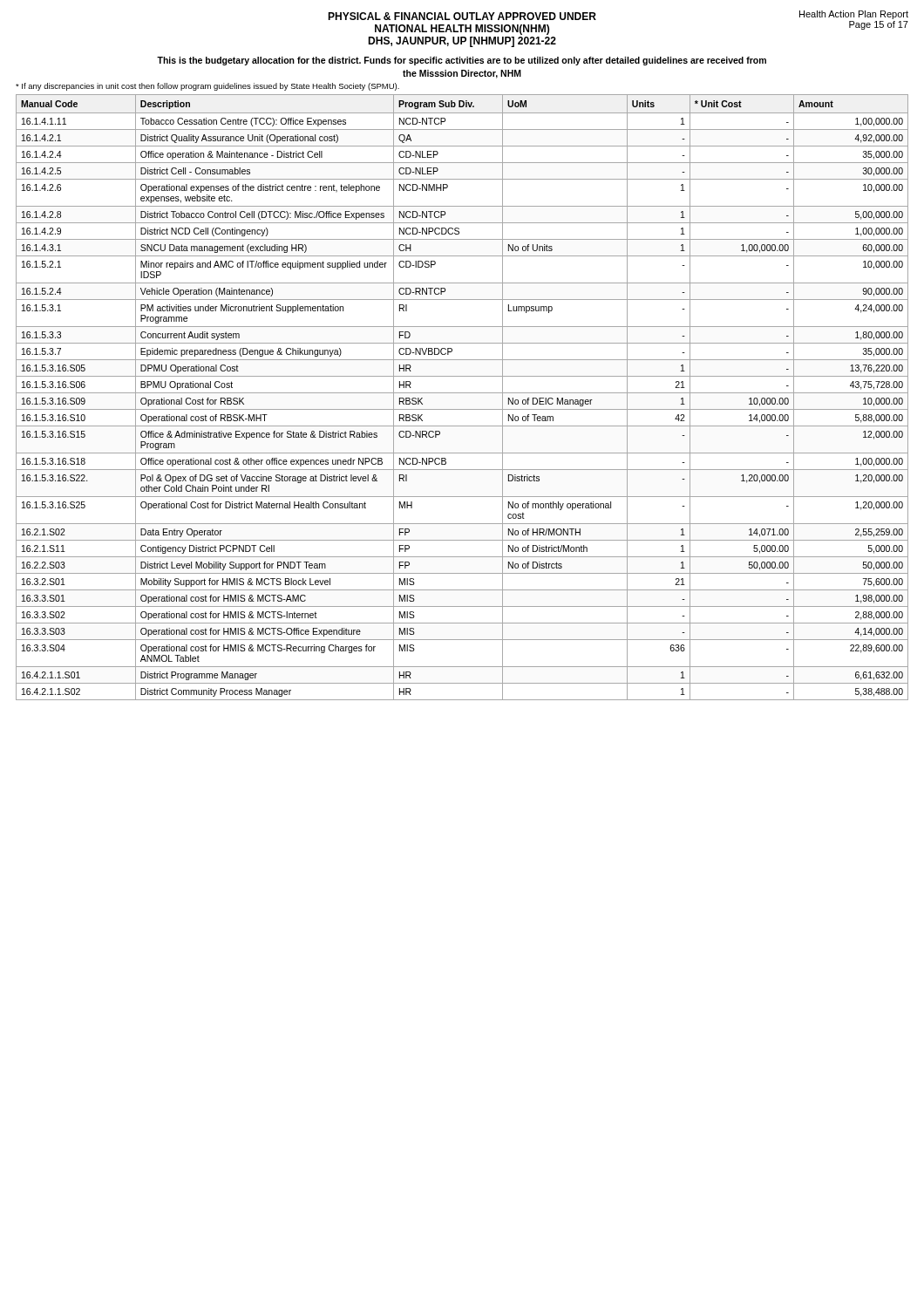Locate the title that opens with "PHYSICAL & FINANCIAL"

[x=462, y=29]
